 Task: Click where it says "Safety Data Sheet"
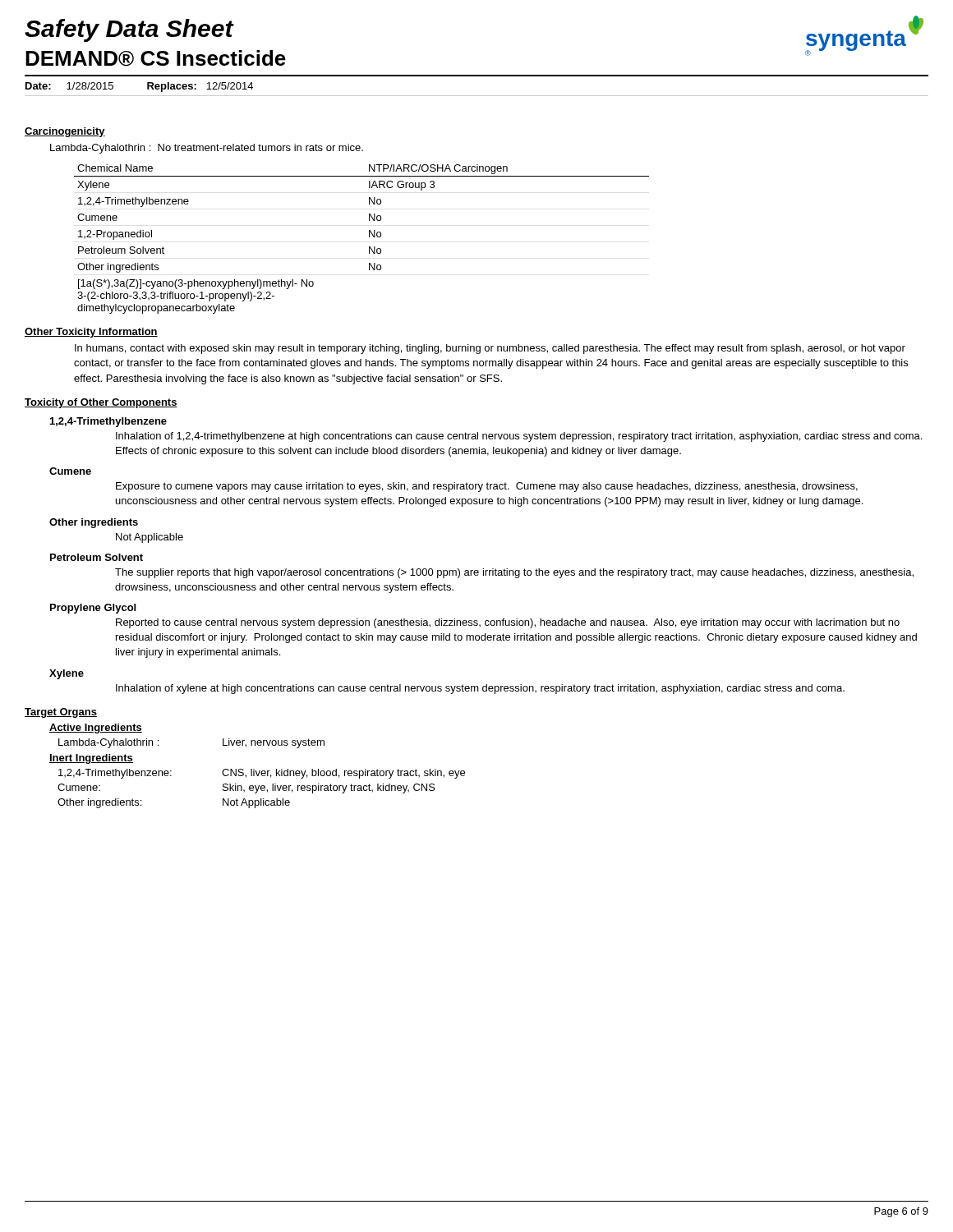point(129,29)
